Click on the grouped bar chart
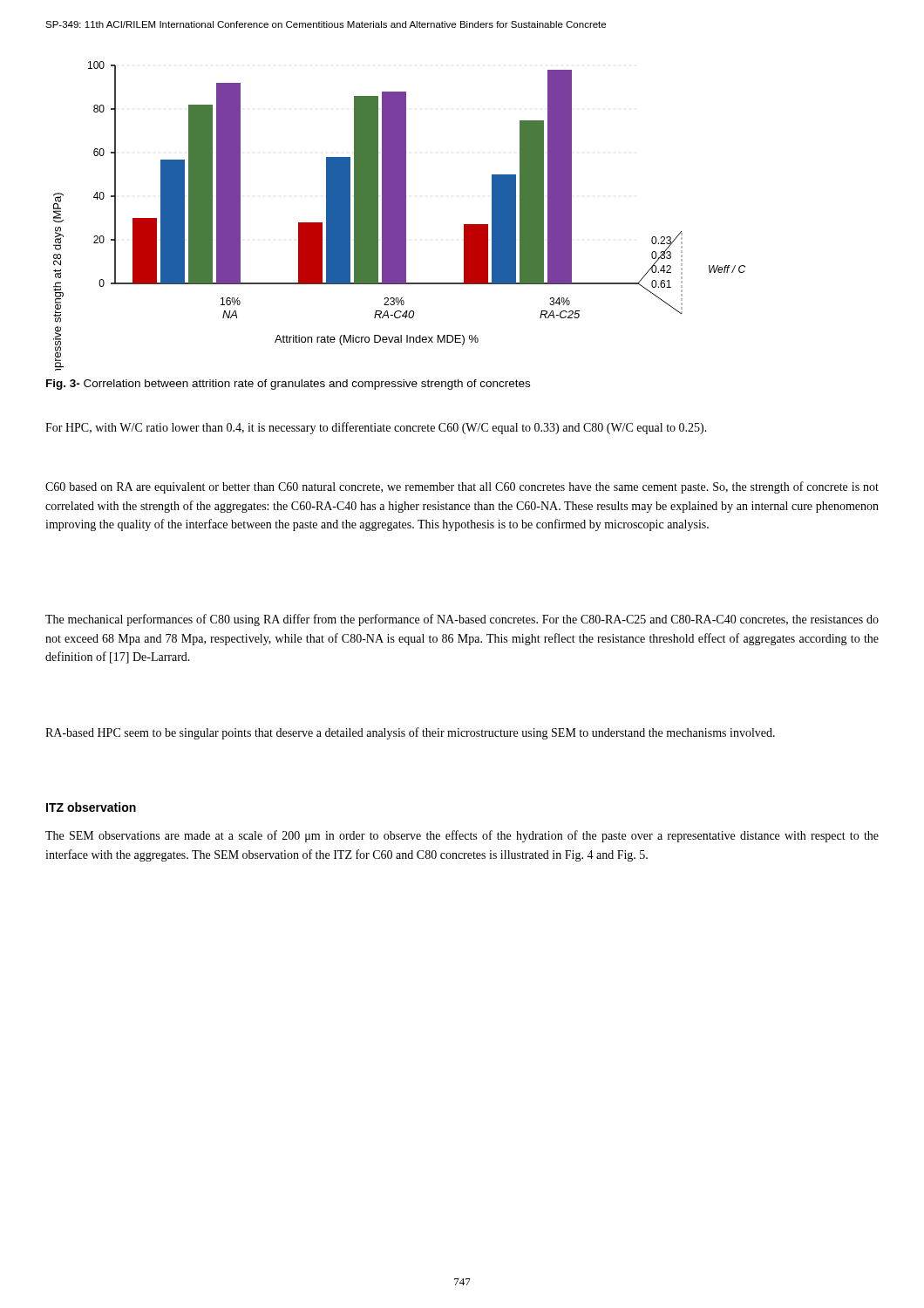924x1308 pixels. pos(462,209)
